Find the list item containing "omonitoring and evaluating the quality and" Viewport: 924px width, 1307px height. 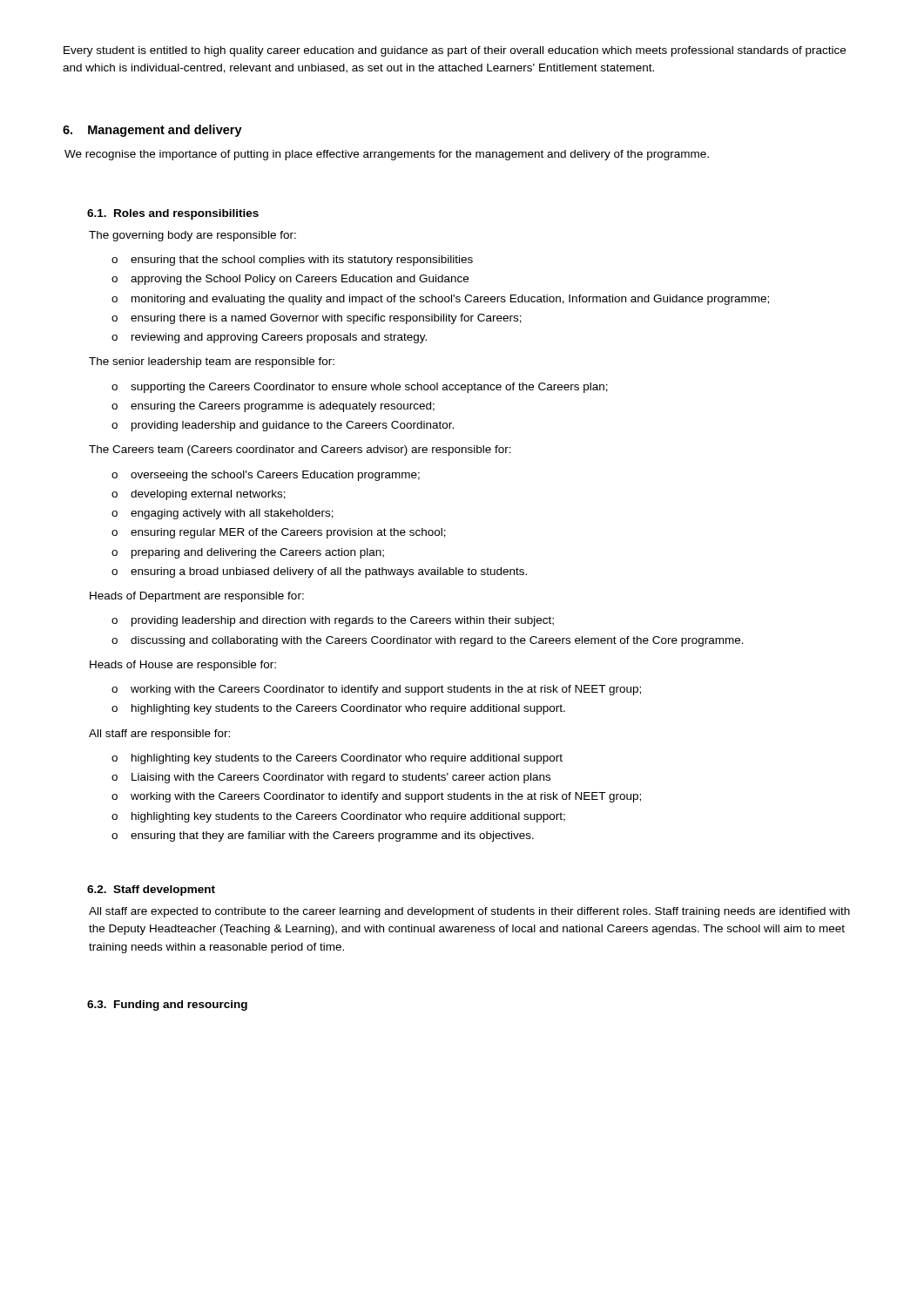tap(486, 299)
